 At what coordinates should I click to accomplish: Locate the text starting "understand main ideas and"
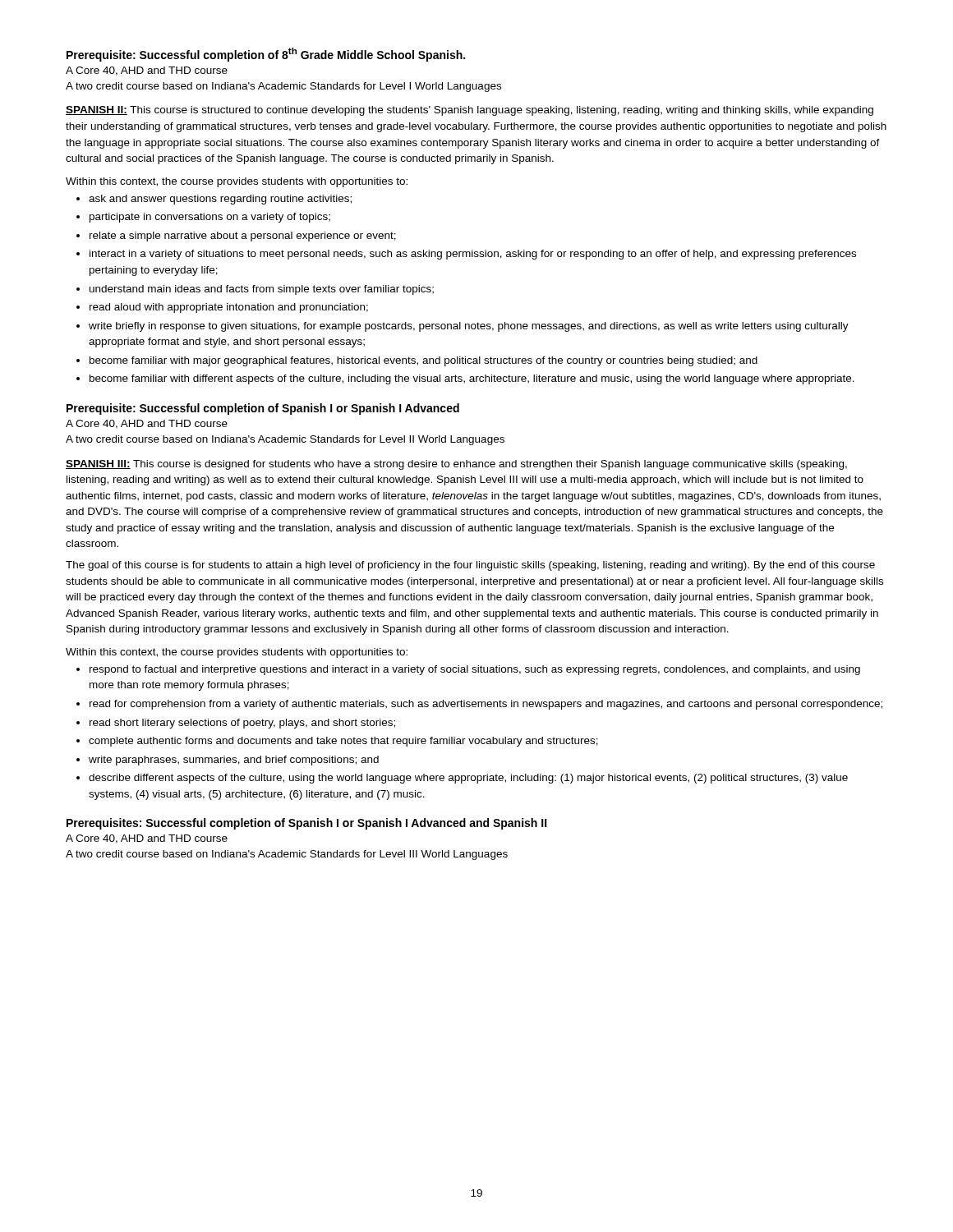(x=262, y=288)
